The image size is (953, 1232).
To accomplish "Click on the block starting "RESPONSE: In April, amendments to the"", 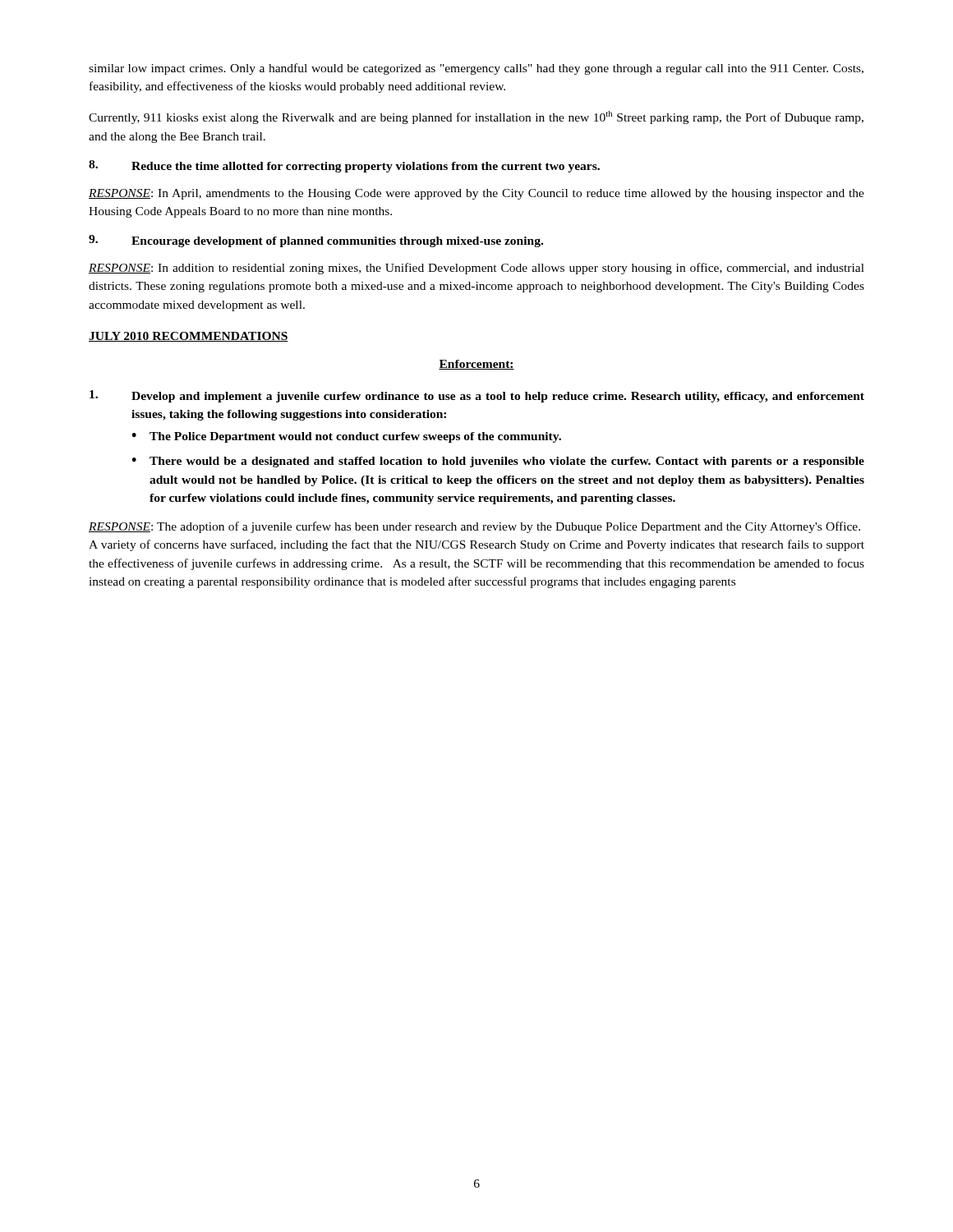I will point(476,202).
